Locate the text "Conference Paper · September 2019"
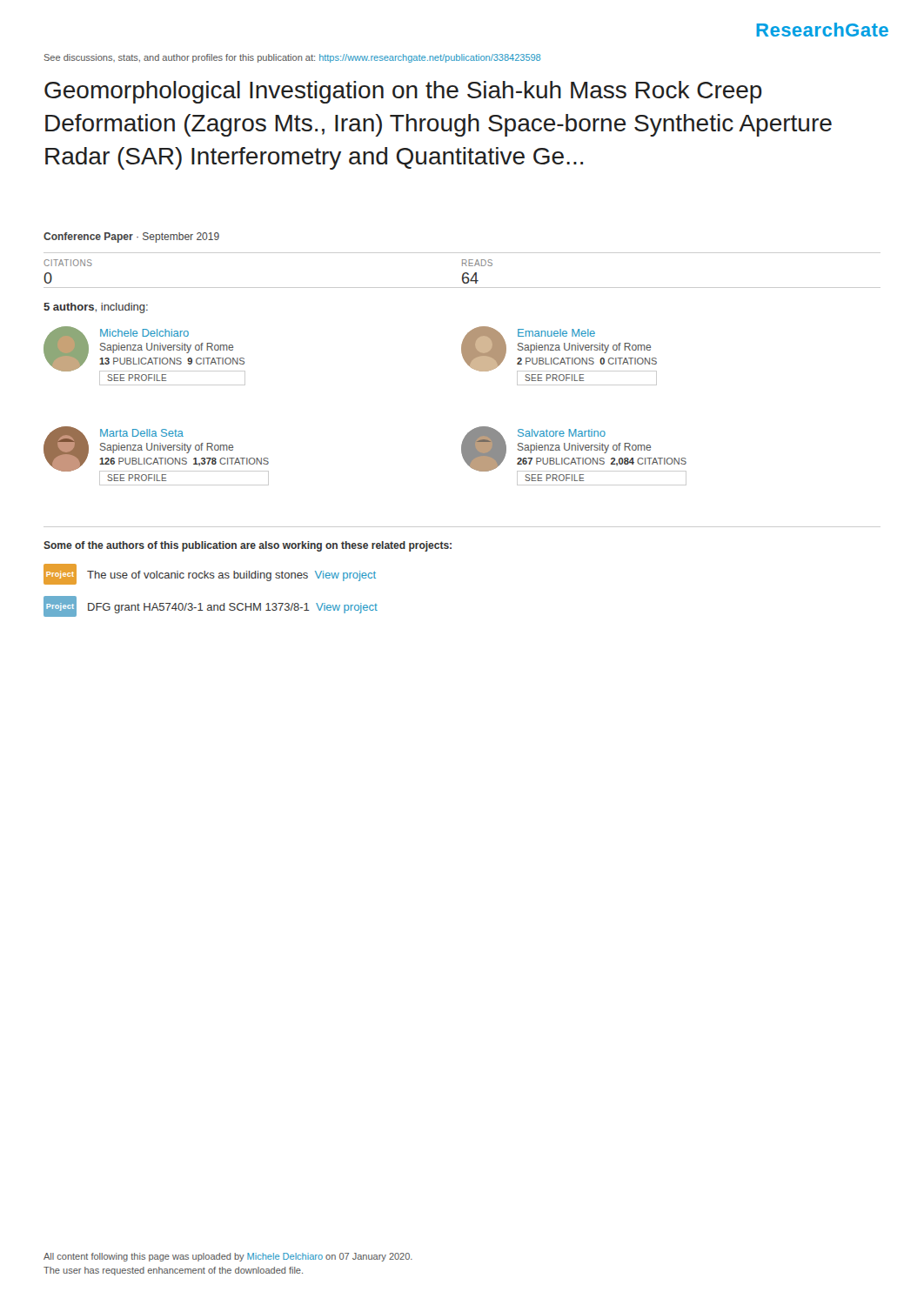924x1305 pixels. pyautogui.click(x=131, y=237)
